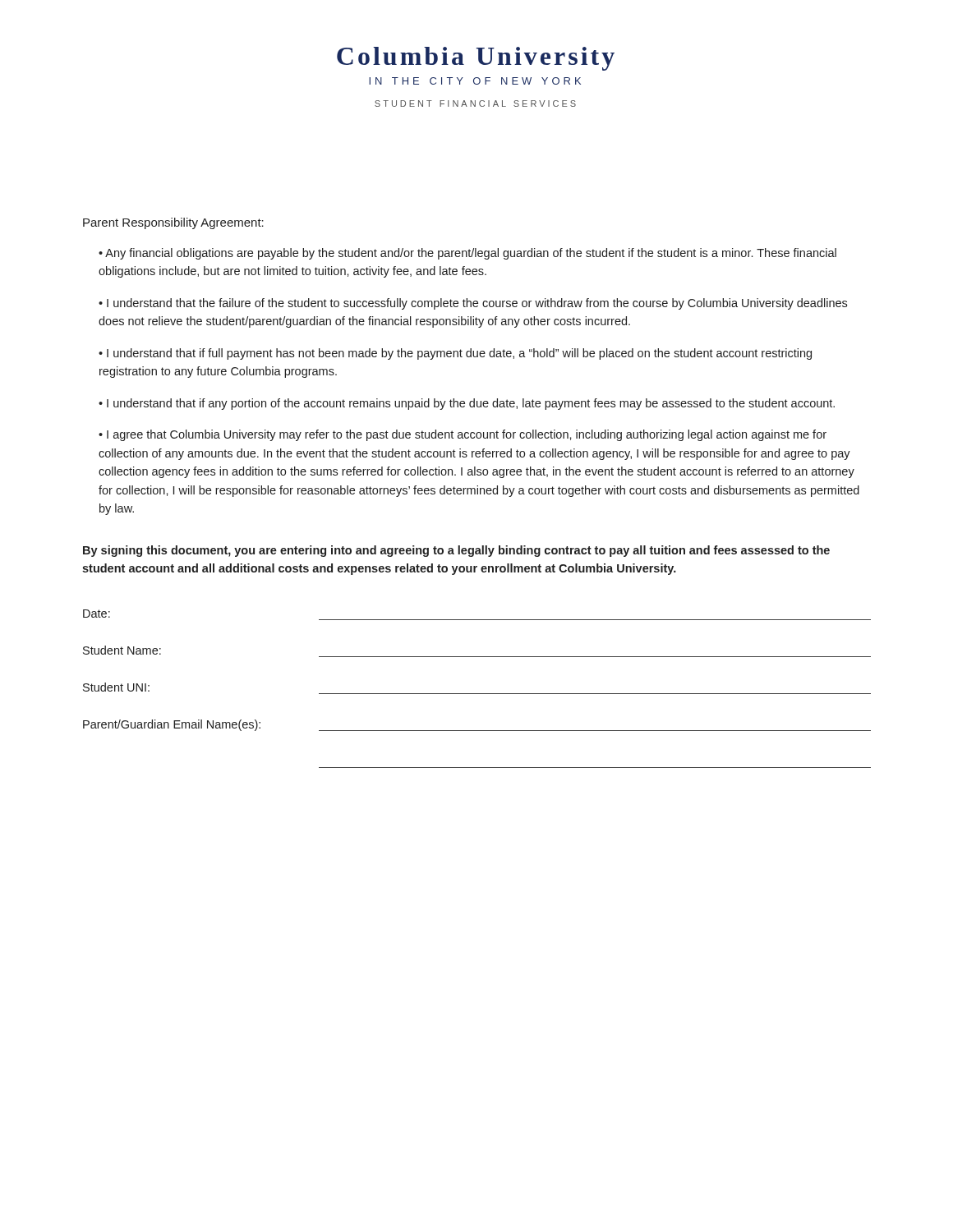Point to the region starting "I understand that if full payment has"
This screenshot has width=953, height=1232.
pyautogui.click(x=456, y=362)
